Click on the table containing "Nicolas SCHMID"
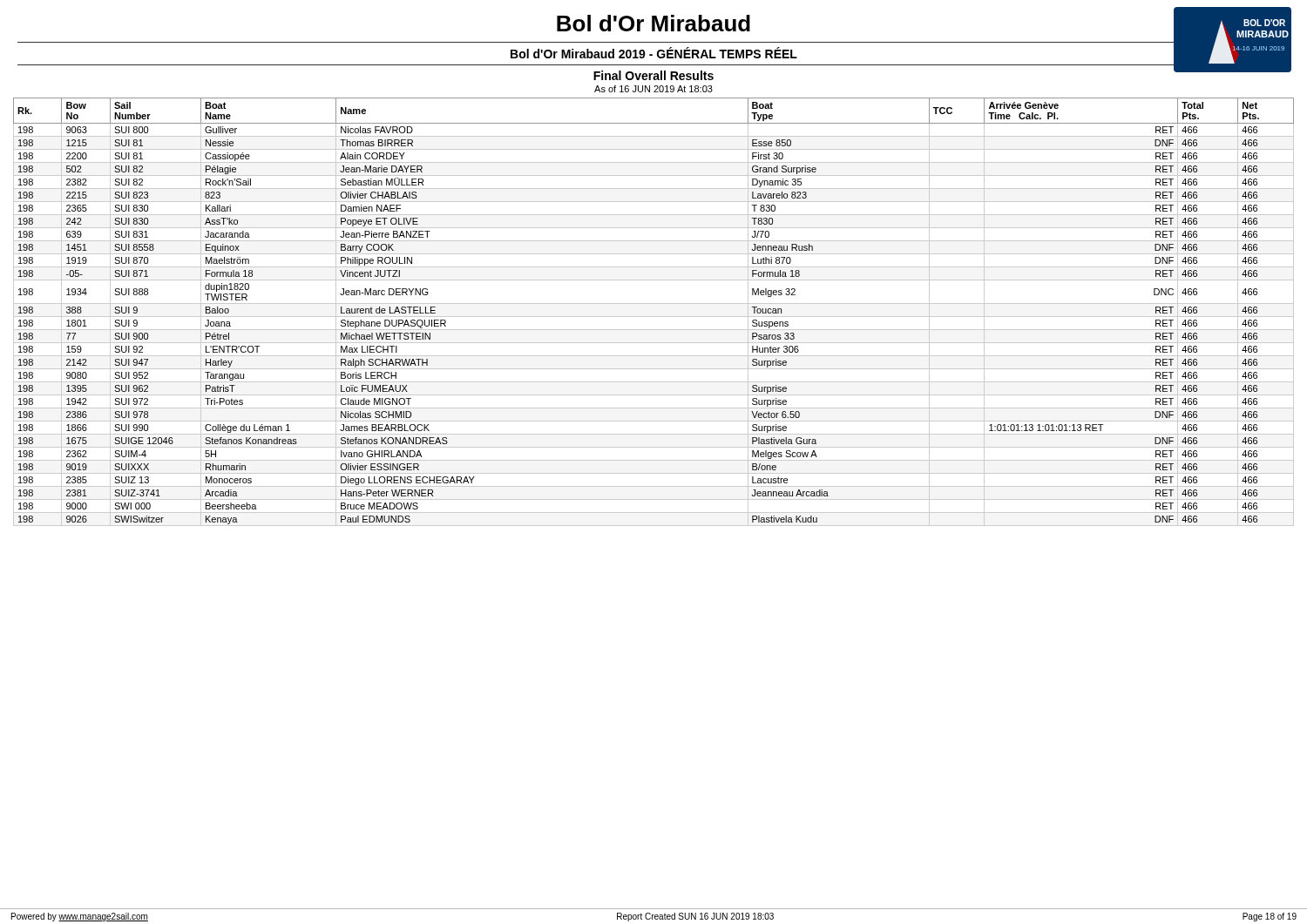The width and height of the screenshot is (1307, 924). 654,312
